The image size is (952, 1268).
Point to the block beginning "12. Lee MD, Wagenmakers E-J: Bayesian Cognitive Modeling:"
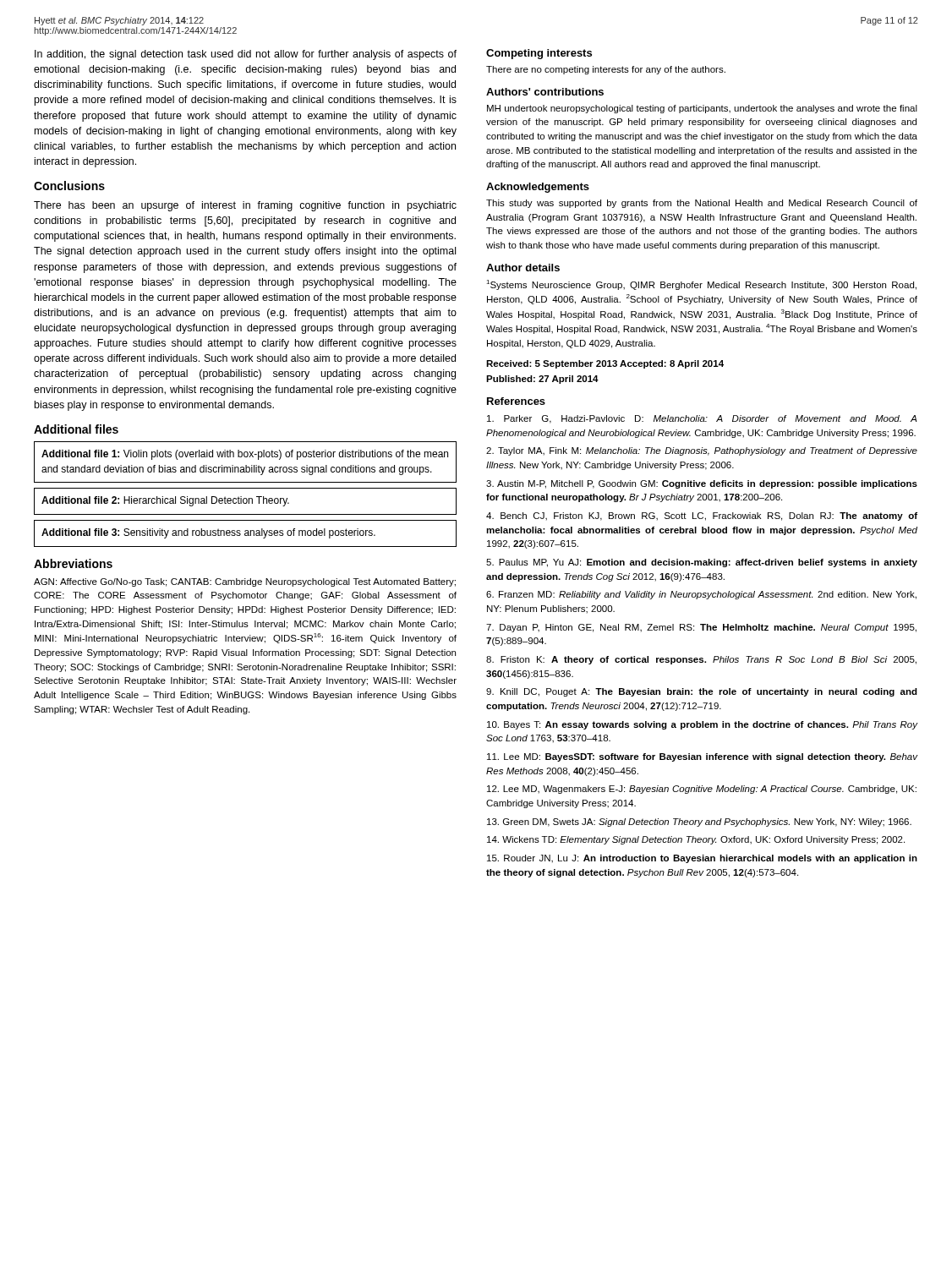(x=702, y=796)
